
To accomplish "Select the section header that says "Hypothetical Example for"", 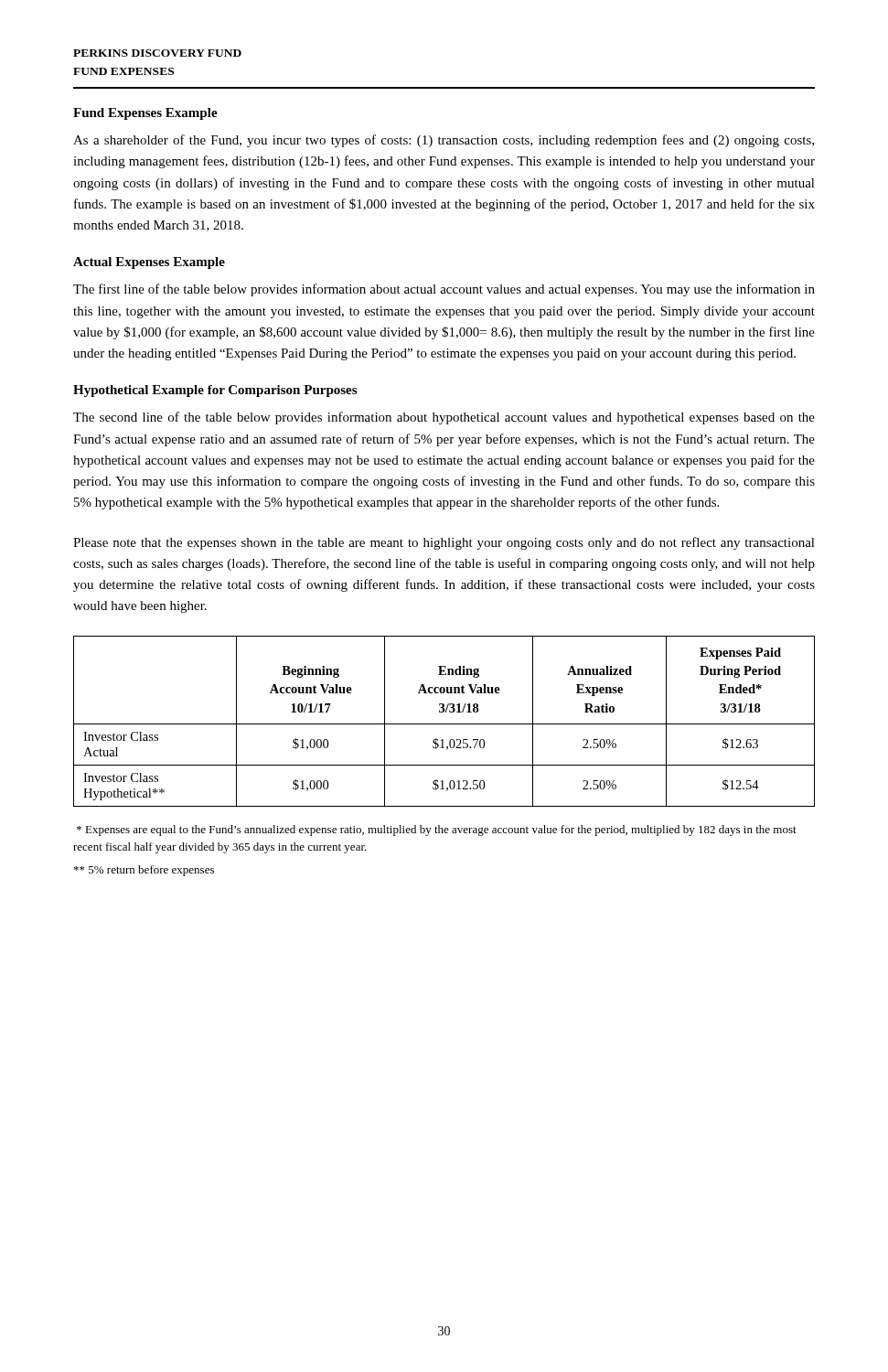I will tap(215, 390).
